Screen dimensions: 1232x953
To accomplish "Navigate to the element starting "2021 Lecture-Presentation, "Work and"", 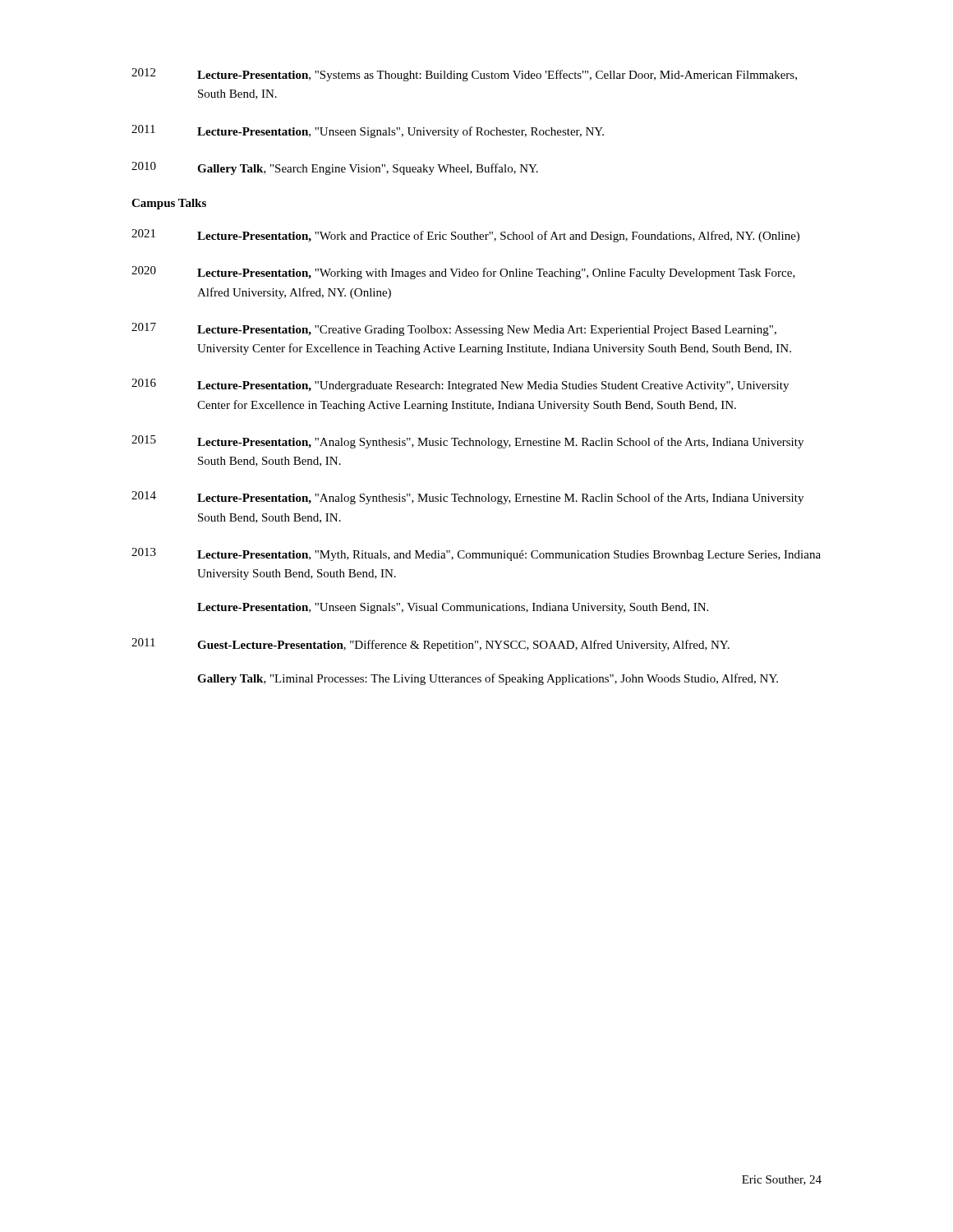I will 476,236.
